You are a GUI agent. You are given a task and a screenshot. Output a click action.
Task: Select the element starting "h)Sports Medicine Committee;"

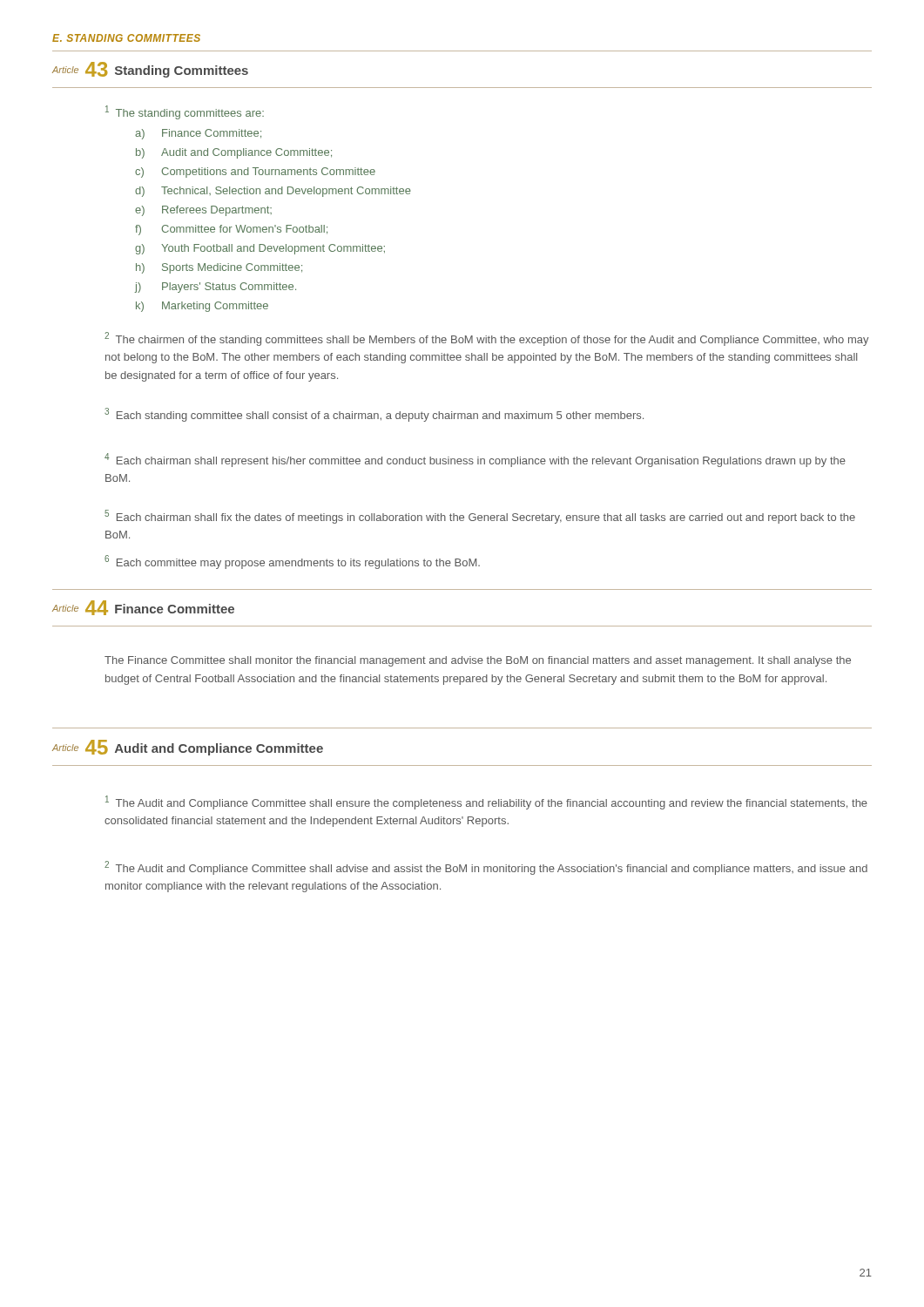(x=219, y=268)
